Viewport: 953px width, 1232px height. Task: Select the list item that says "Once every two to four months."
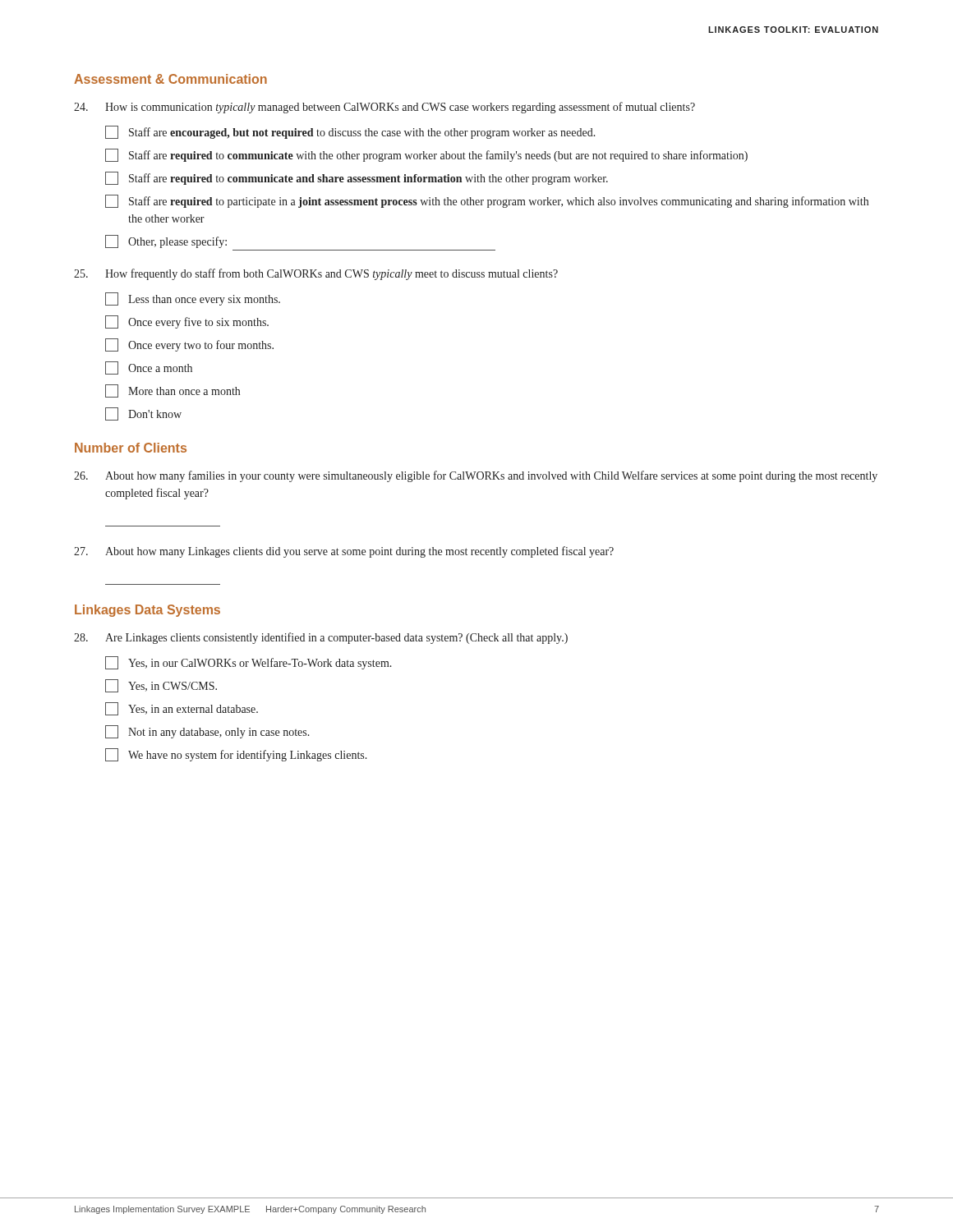pos(189,345)
